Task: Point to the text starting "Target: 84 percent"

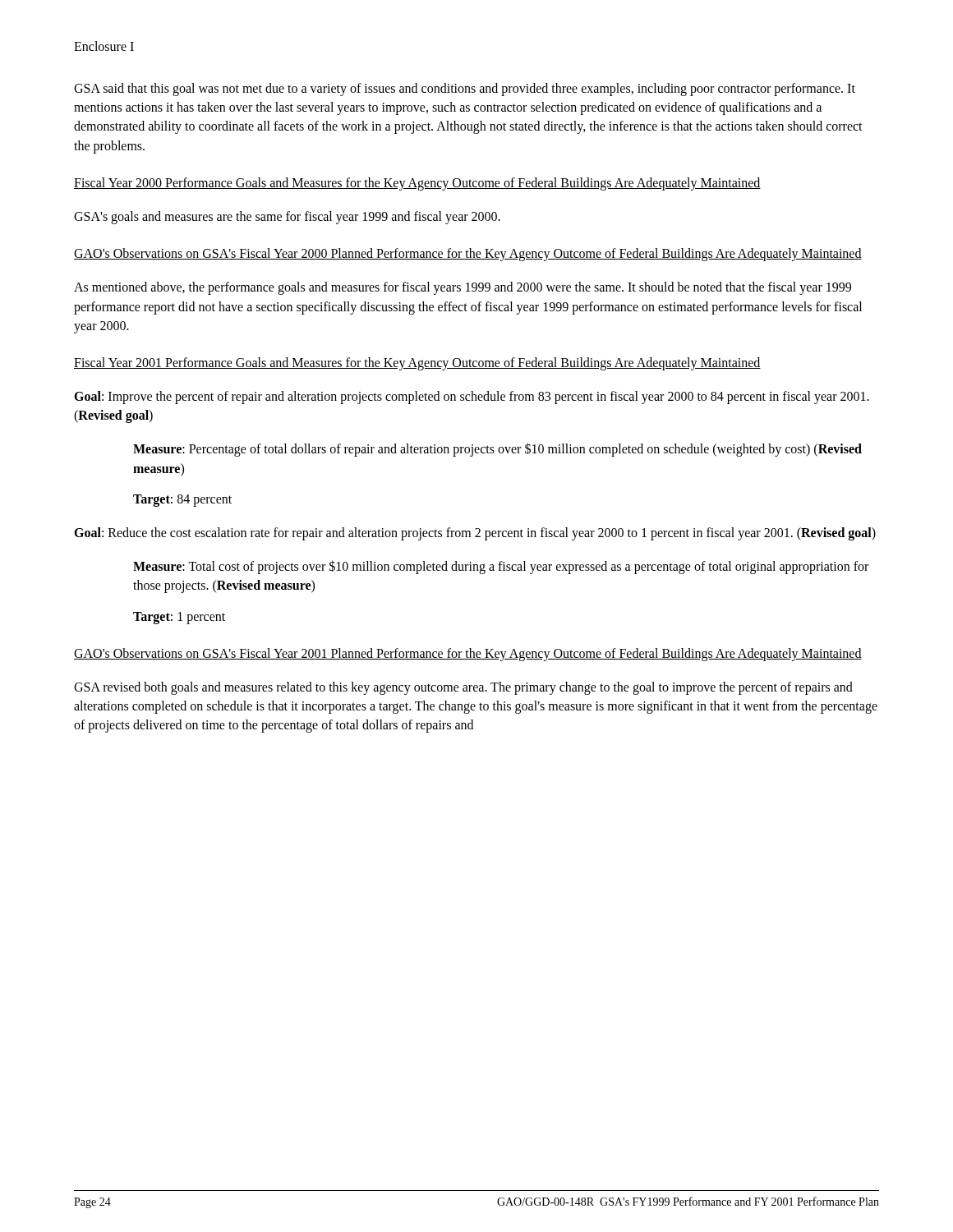Action: 182,499
